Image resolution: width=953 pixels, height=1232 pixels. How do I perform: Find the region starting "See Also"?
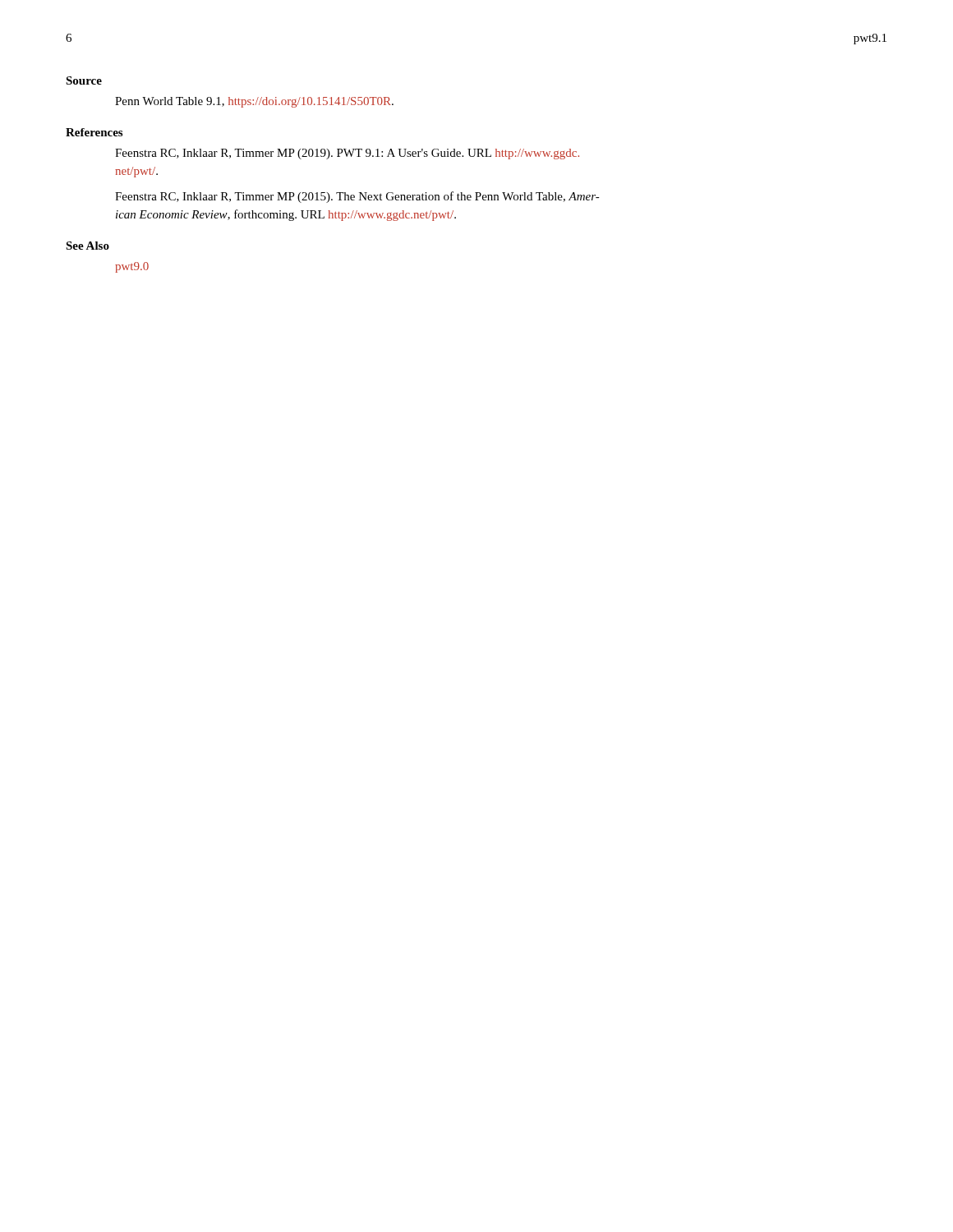87,245
